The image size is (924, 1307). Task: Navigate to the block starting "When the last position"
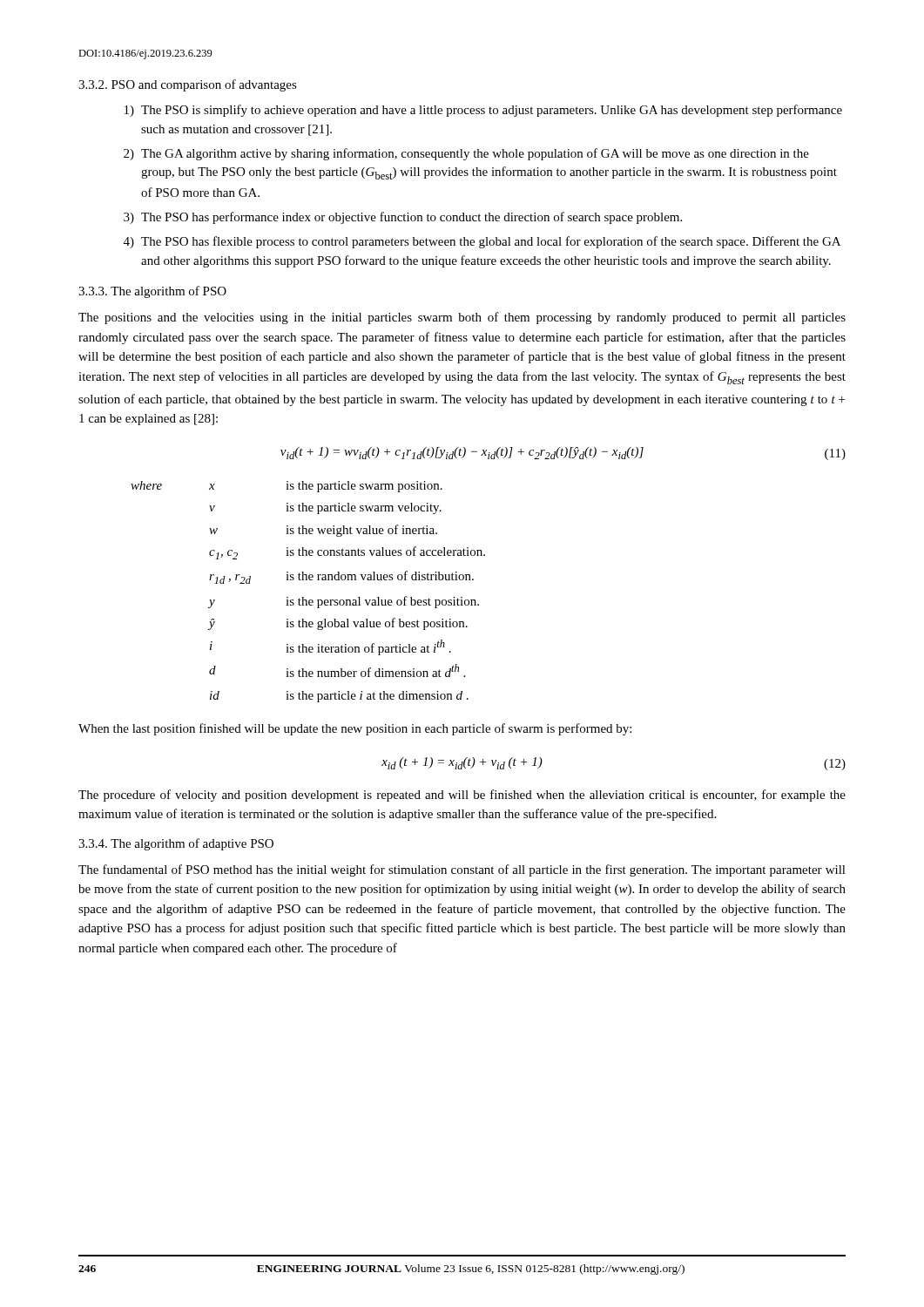coord(356,729)
